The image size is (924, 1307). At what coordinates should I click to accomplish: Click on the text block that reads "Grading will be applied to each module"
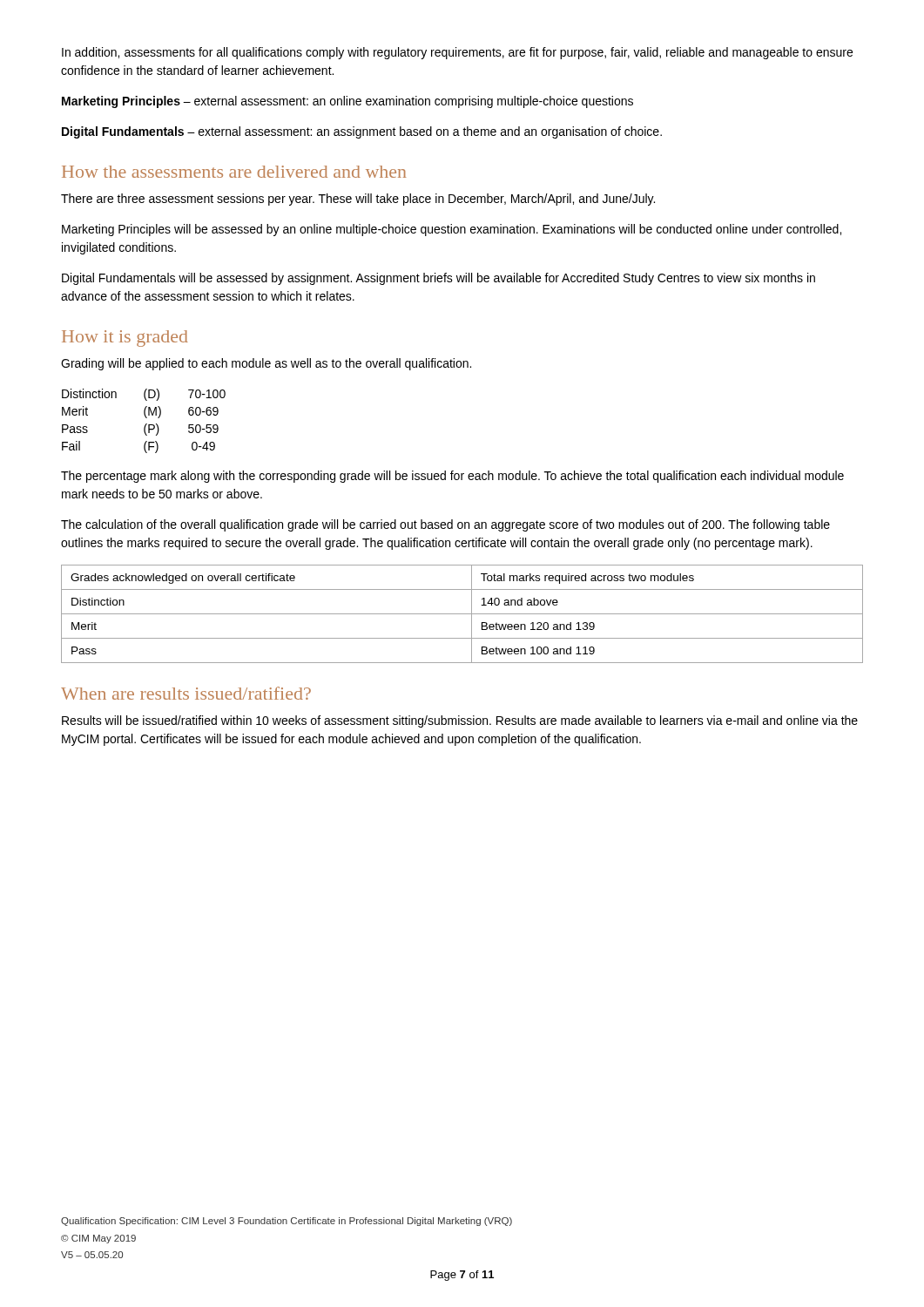pyautogui.click(x=267, y=363)
